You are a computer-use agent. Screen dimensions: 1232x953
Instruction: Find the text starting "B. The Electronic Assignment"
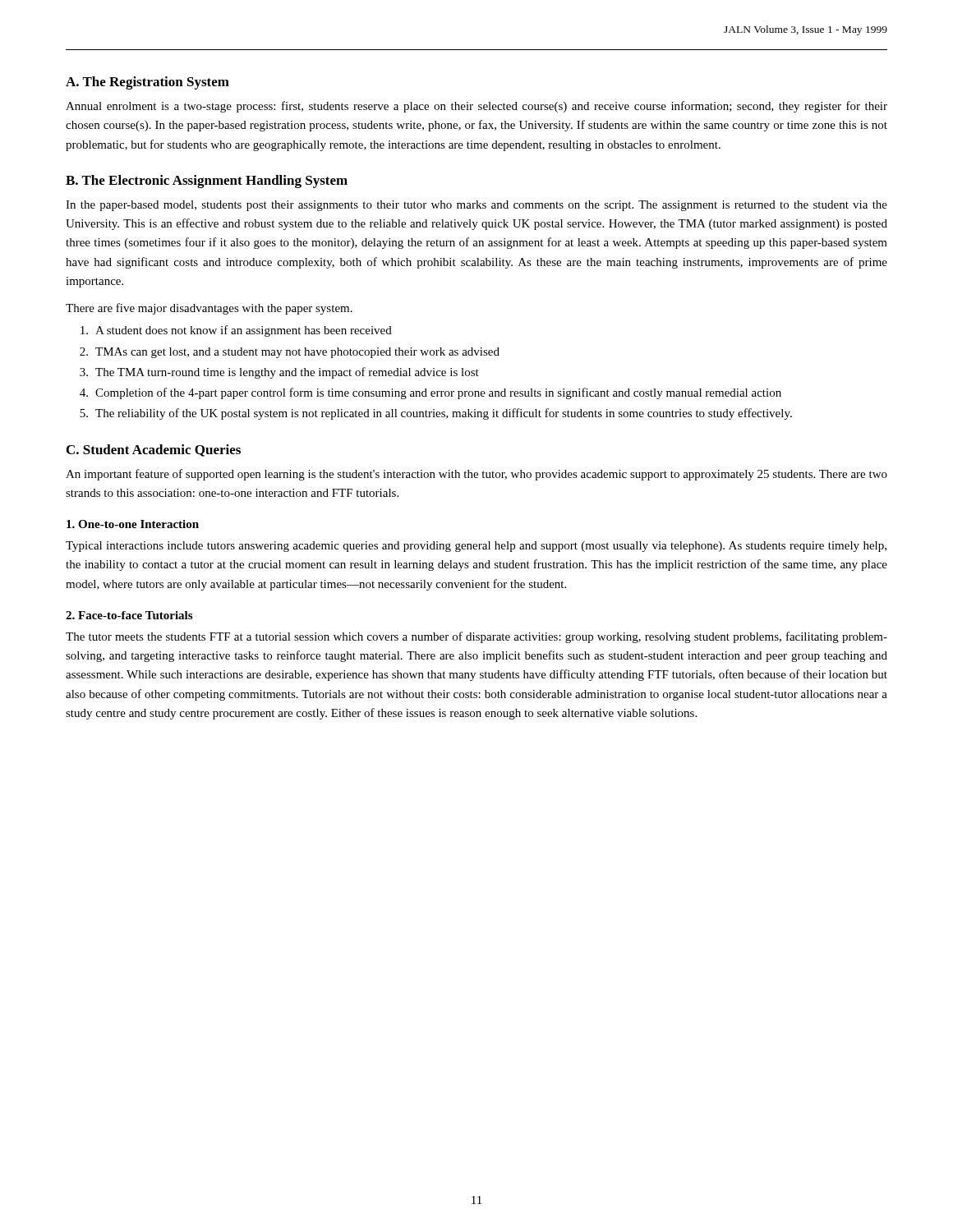coord(207,180)
